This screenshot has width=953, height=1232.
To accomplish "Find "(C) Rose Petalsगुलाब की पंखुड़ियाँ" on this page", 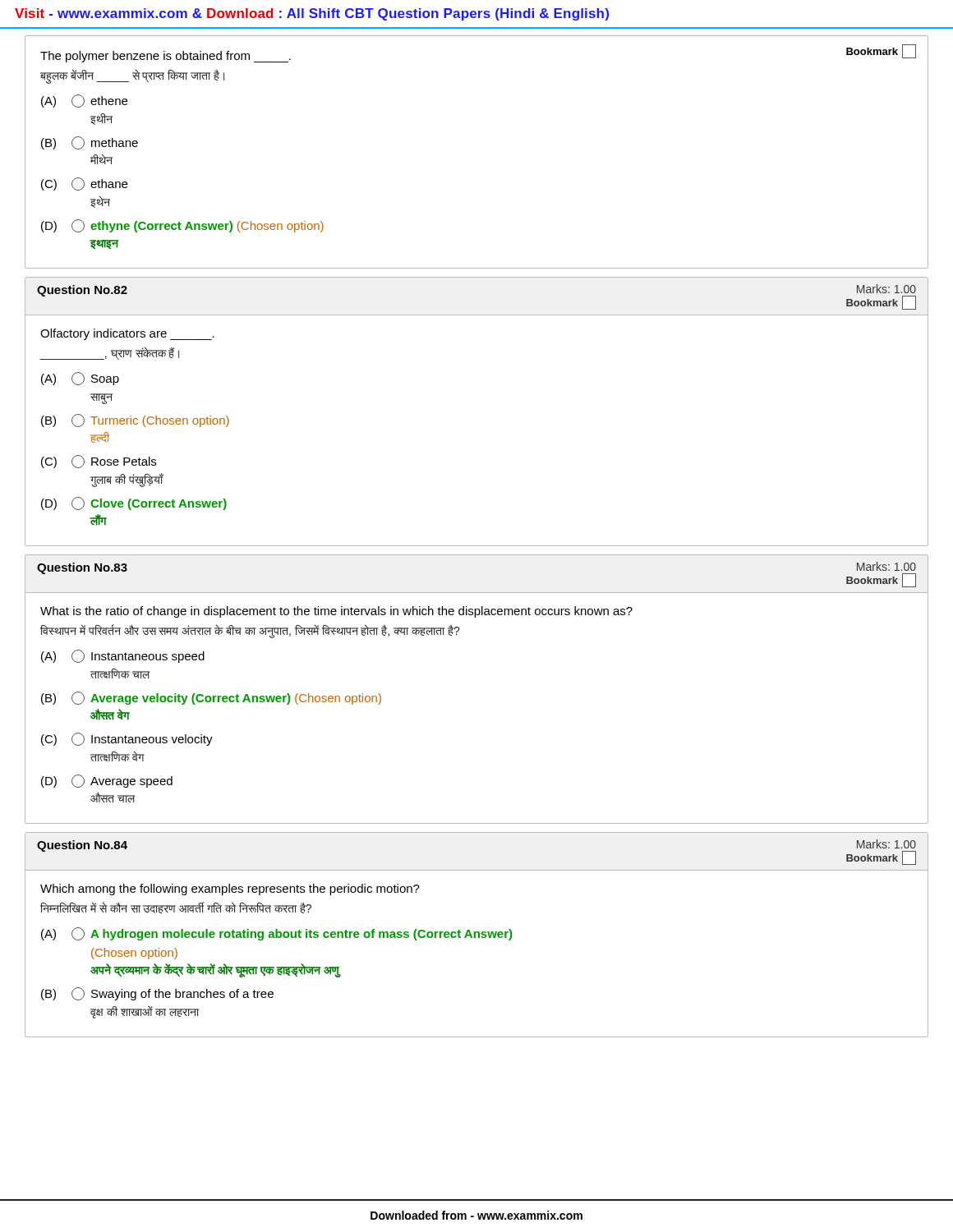I will pyautogui.click(x=101, y=470).
